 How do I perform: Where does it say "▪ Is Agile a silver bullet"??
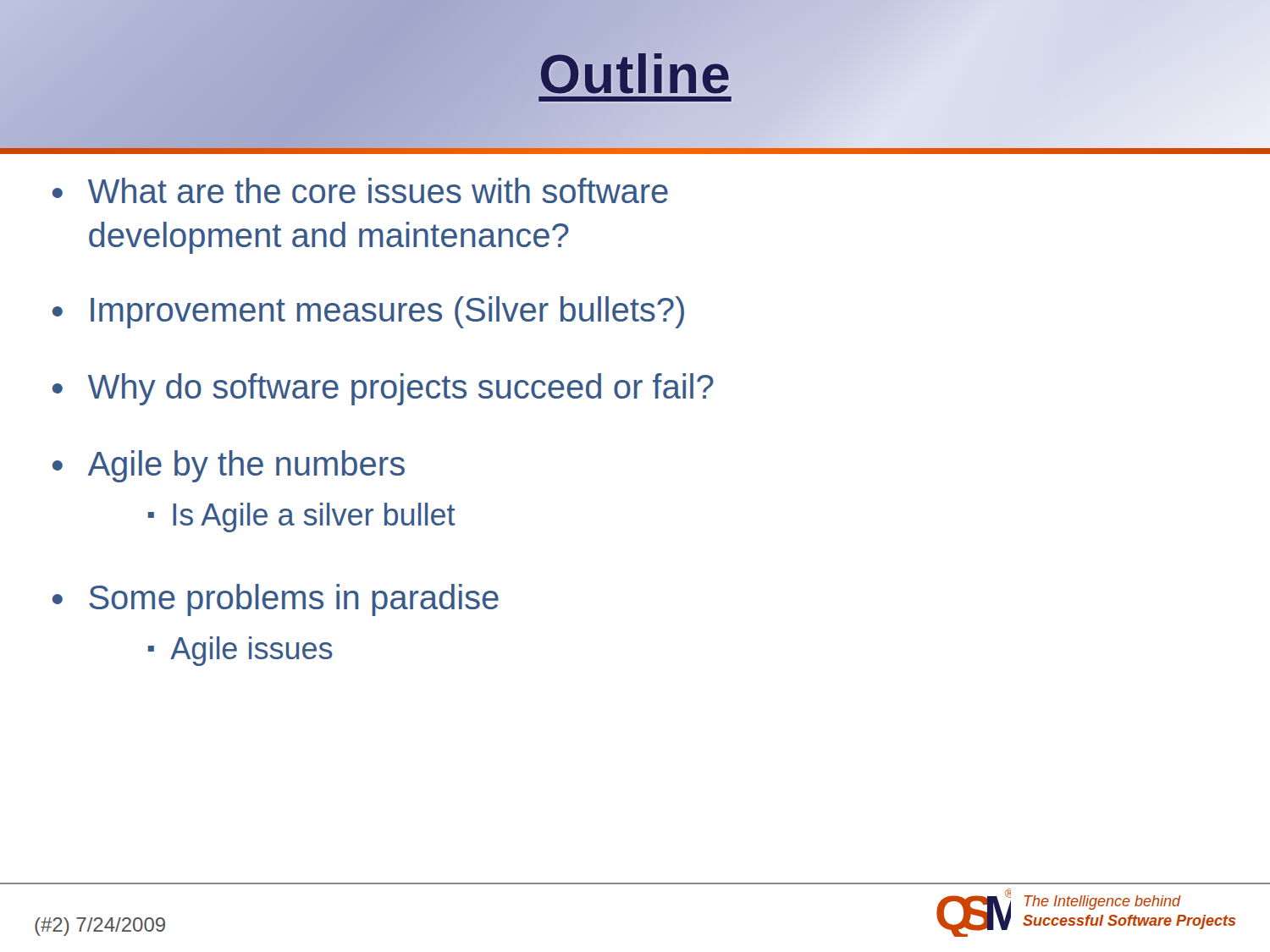click(x=301, y=515)
